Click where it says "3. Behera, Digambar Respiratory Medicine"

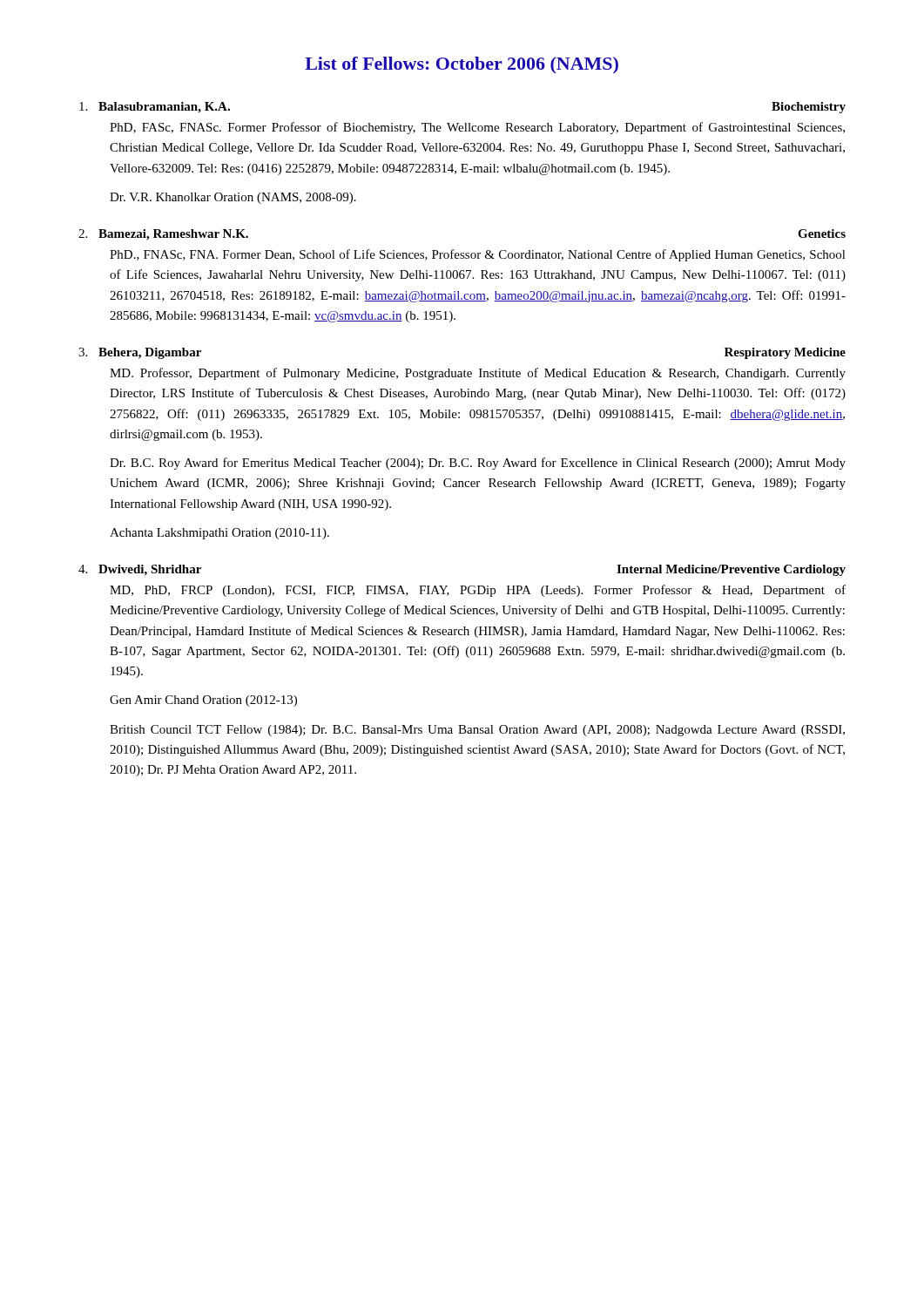[x=119, y=353]
